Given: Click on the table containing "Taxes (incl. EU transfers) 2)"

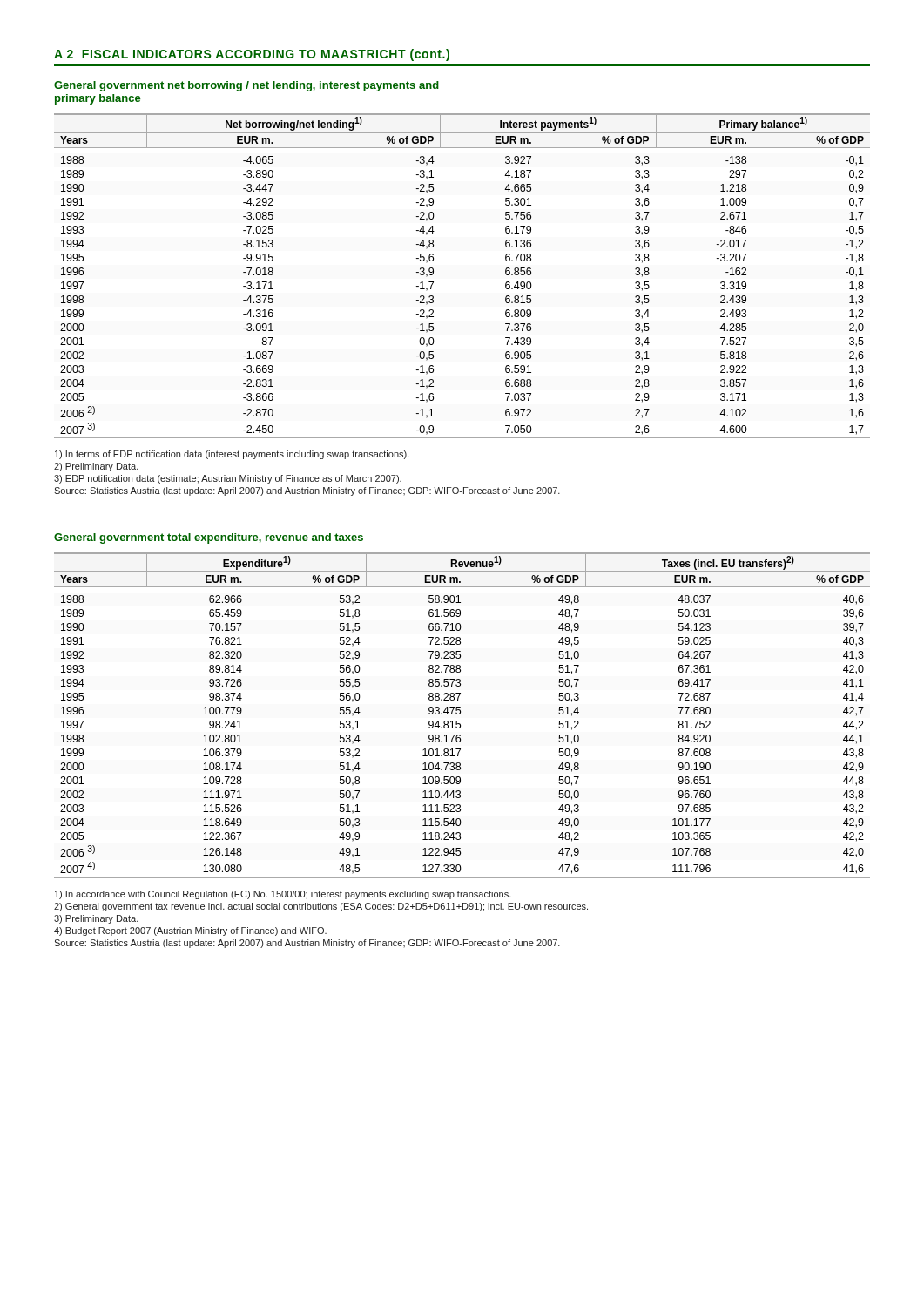Looking at the screenshot, I should tap(462, 715).
